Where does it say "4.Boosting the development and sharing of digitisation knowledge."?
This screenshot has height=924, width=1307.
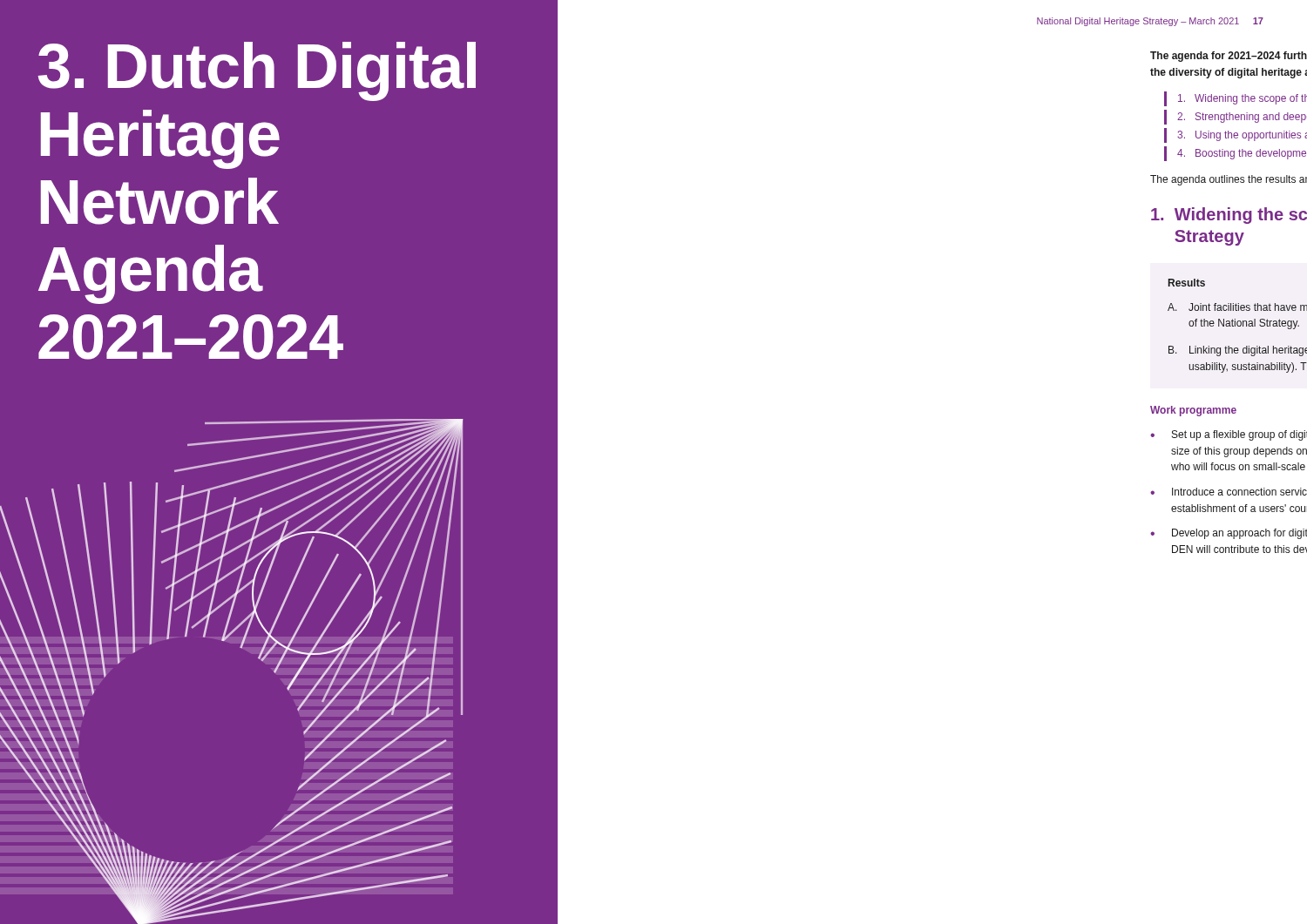1236,153
